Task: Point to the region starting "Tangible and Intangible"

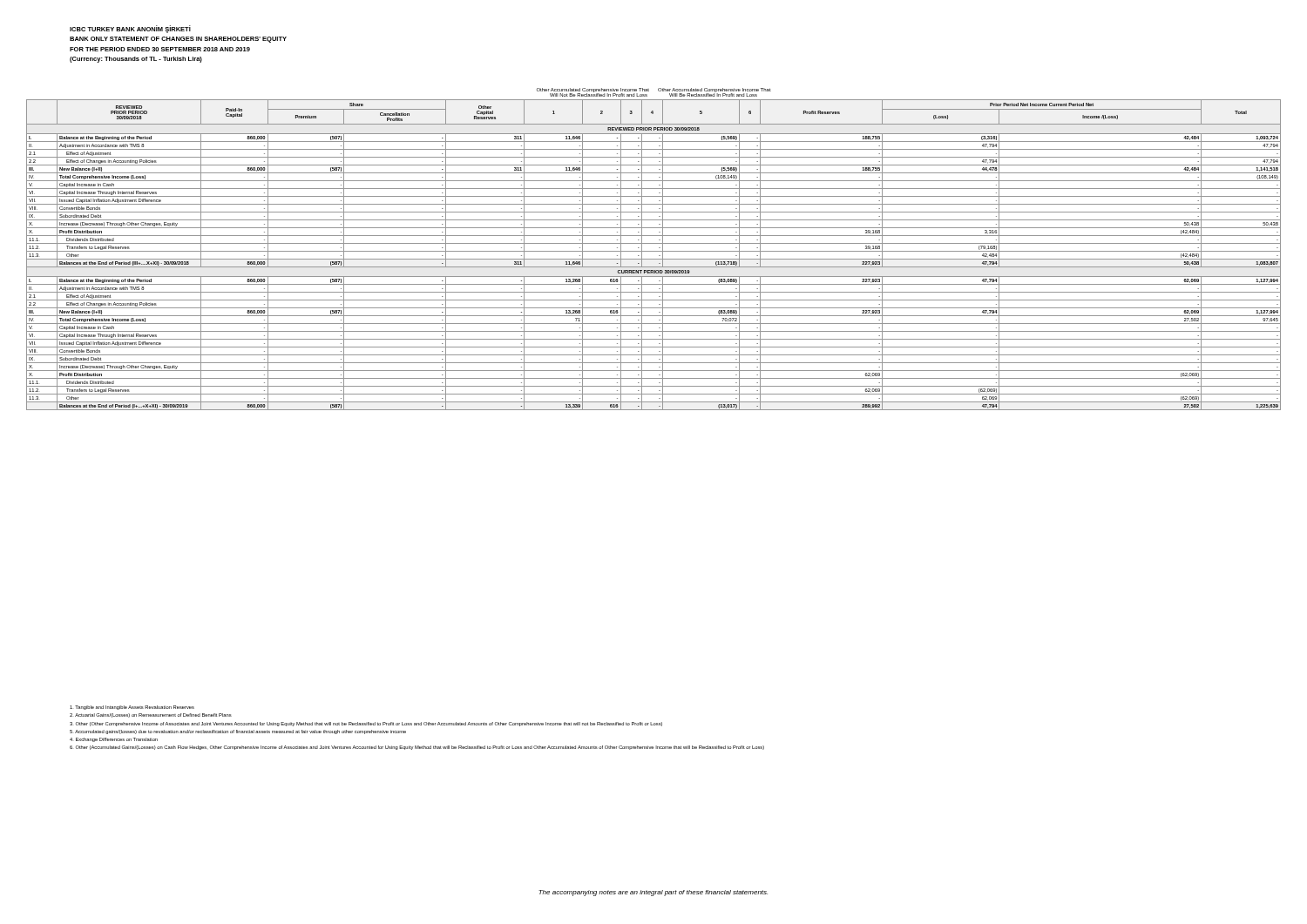Action: pos(654,728)
